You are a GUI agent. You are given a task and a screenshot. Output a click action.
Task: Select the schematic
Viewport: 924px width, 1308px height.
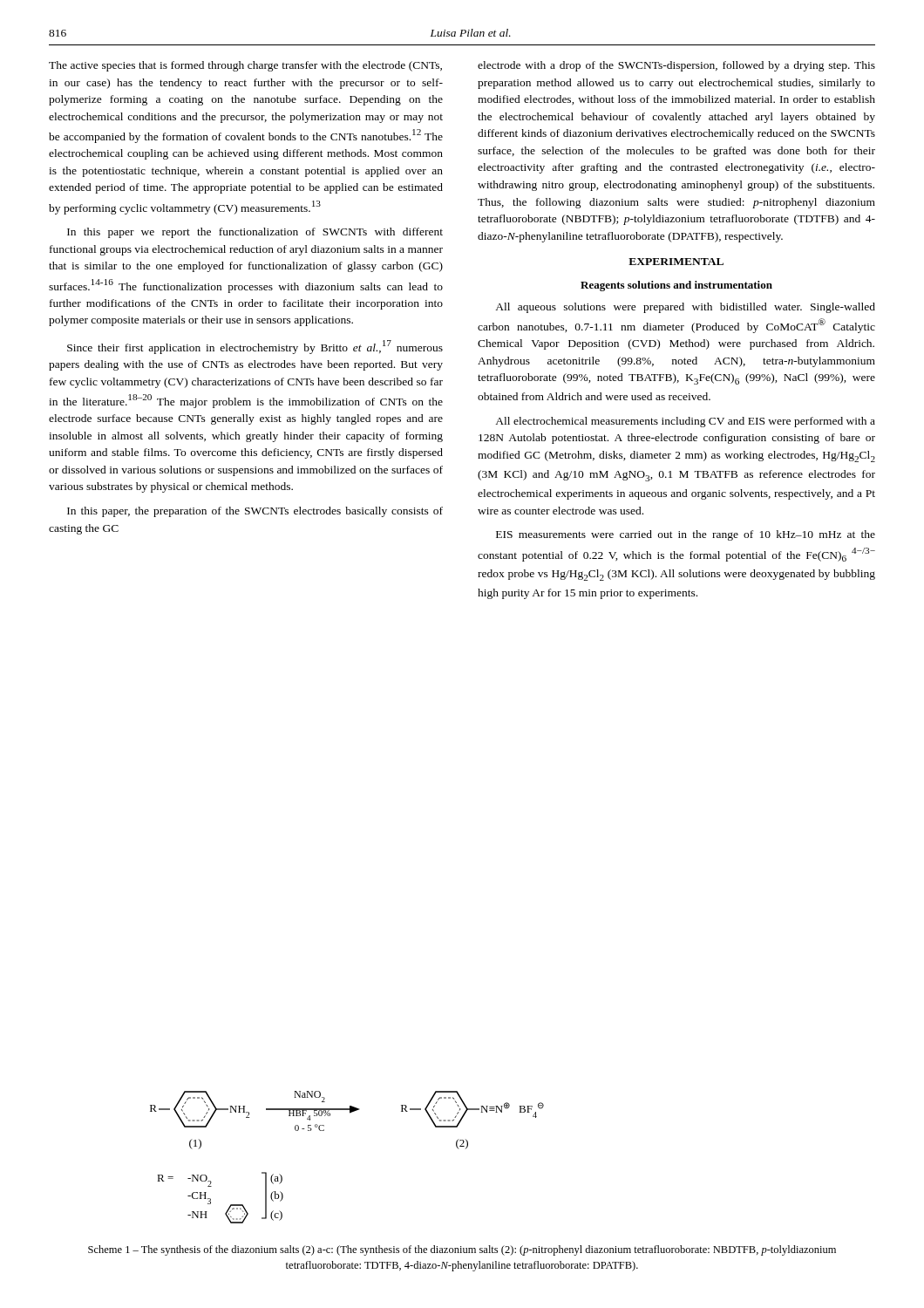[462, 1144]
